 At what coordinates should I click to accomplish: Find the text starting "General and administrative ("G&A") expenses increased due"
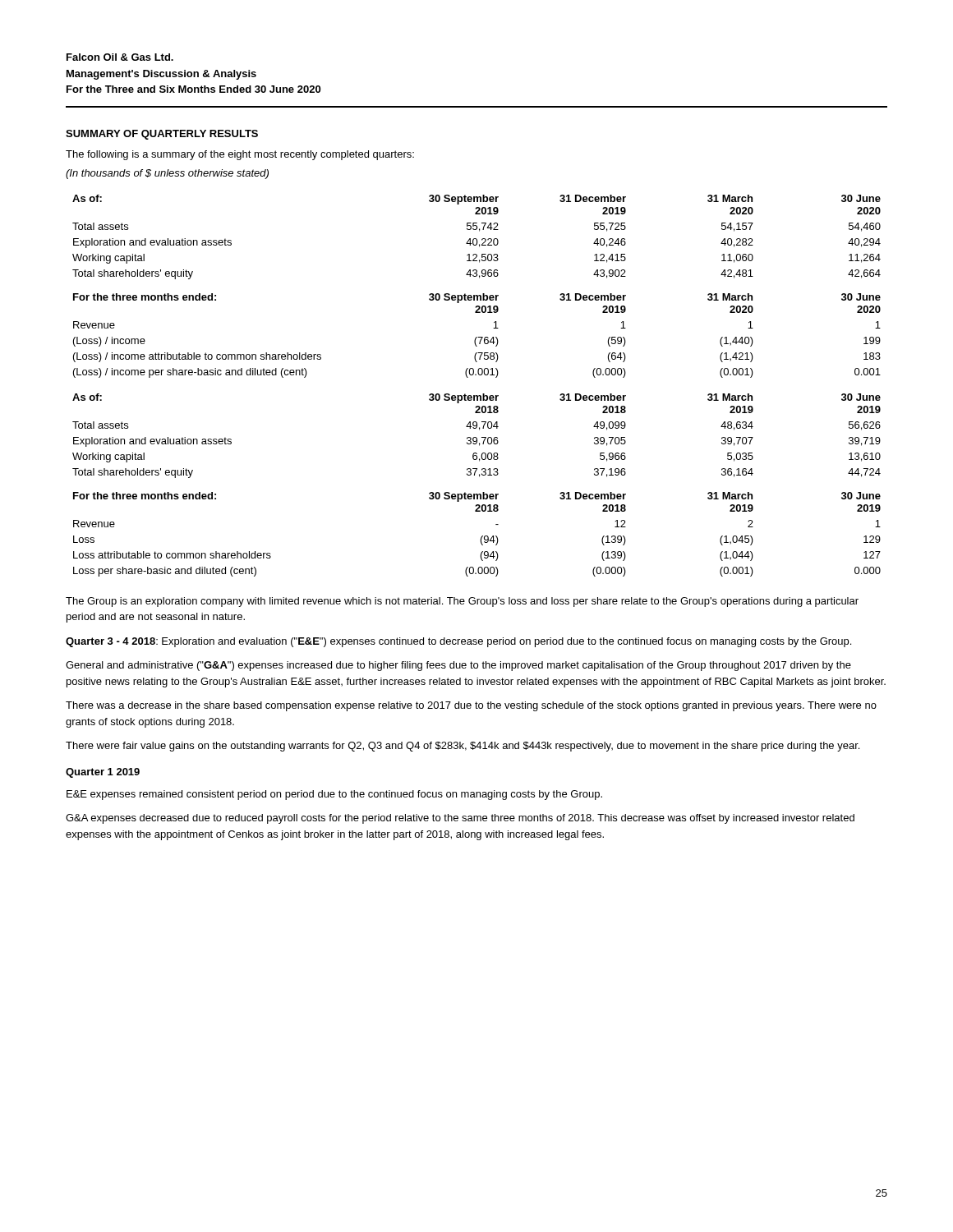tap(476, 673)
